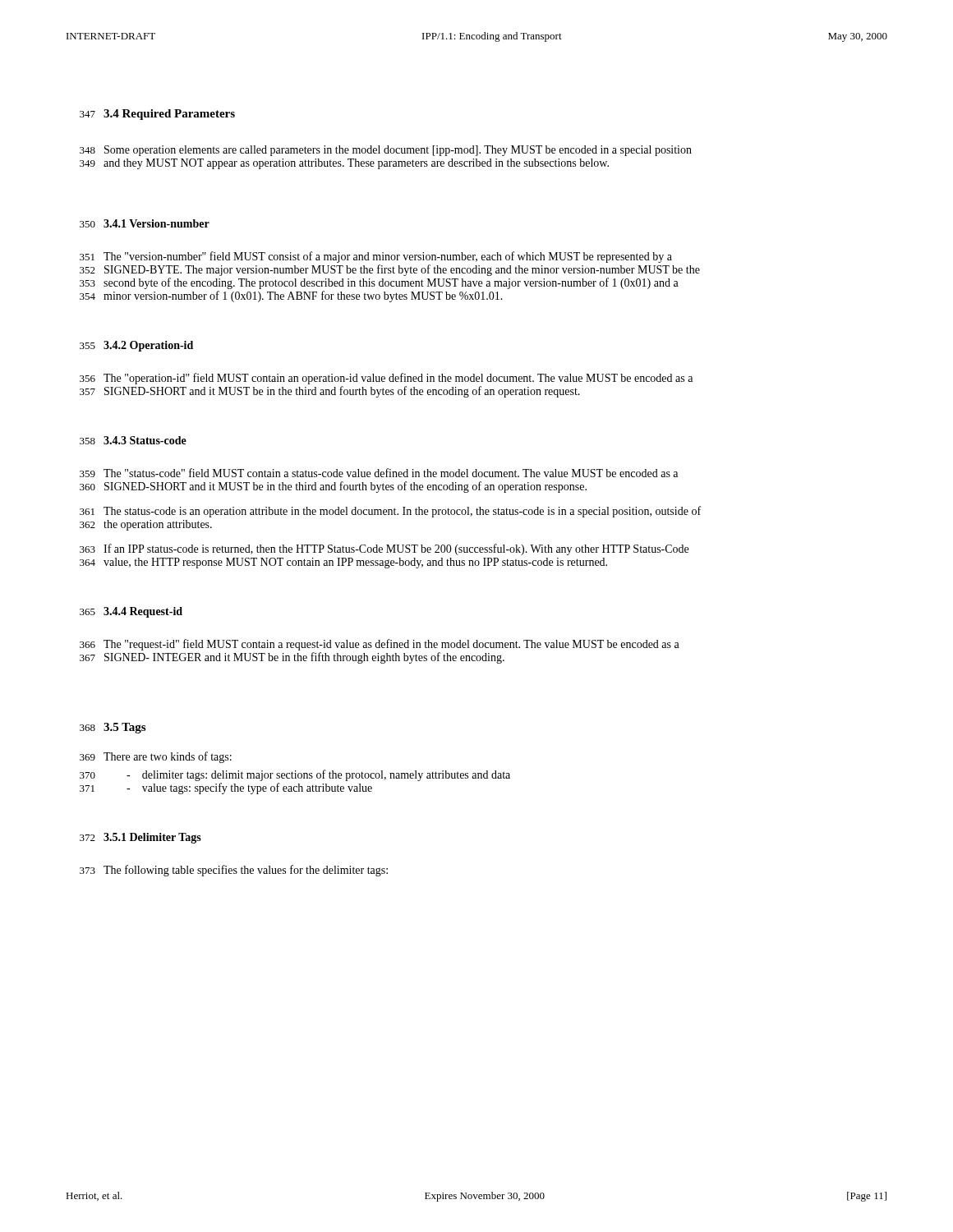Click on the list item containing "371 - value tags: specify the type"
This screenshot has height=1232, width=953.
(219, 788)
